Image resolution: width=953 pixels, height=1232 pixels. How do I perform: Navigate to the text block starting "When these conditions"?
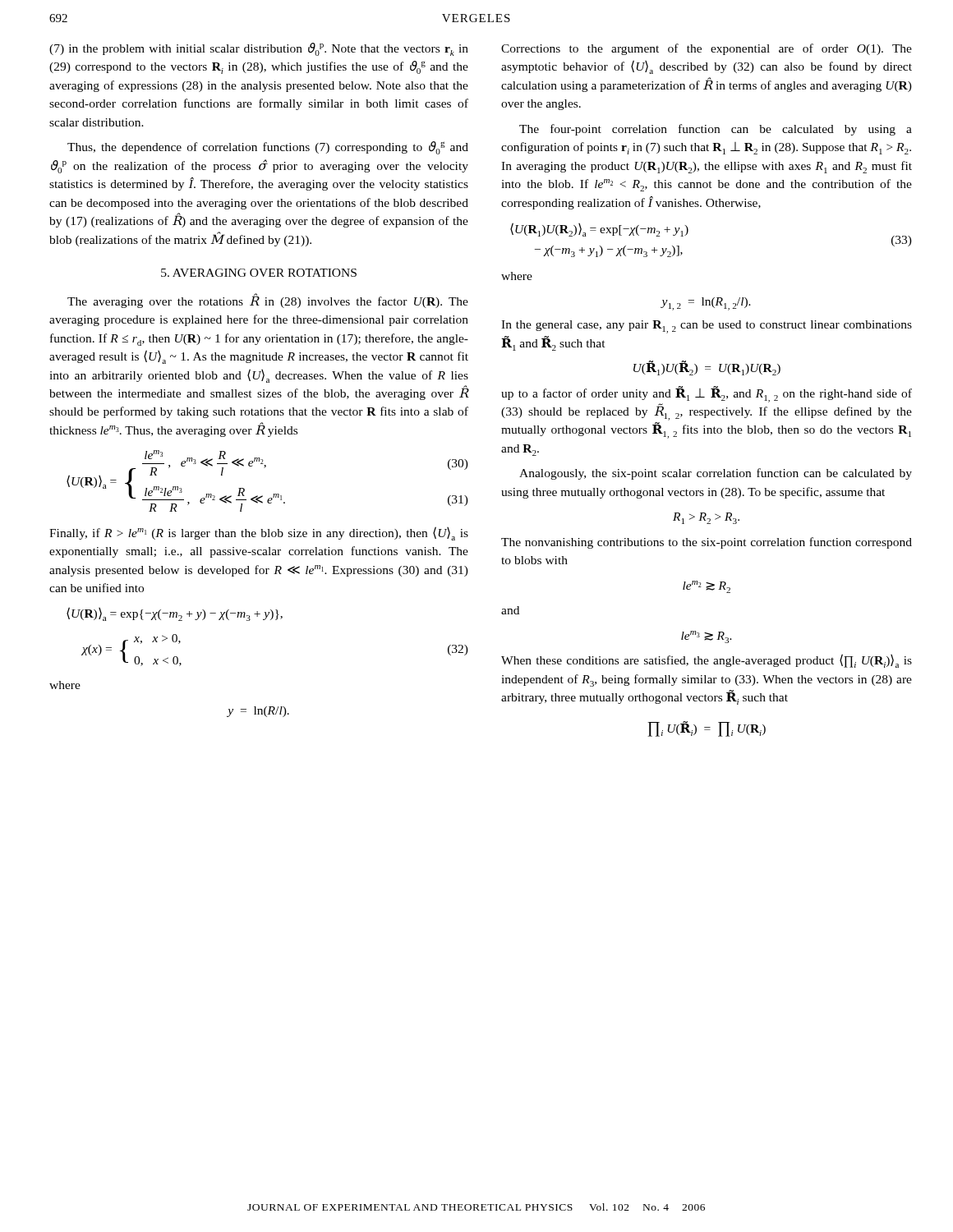(x=707, y=679)
